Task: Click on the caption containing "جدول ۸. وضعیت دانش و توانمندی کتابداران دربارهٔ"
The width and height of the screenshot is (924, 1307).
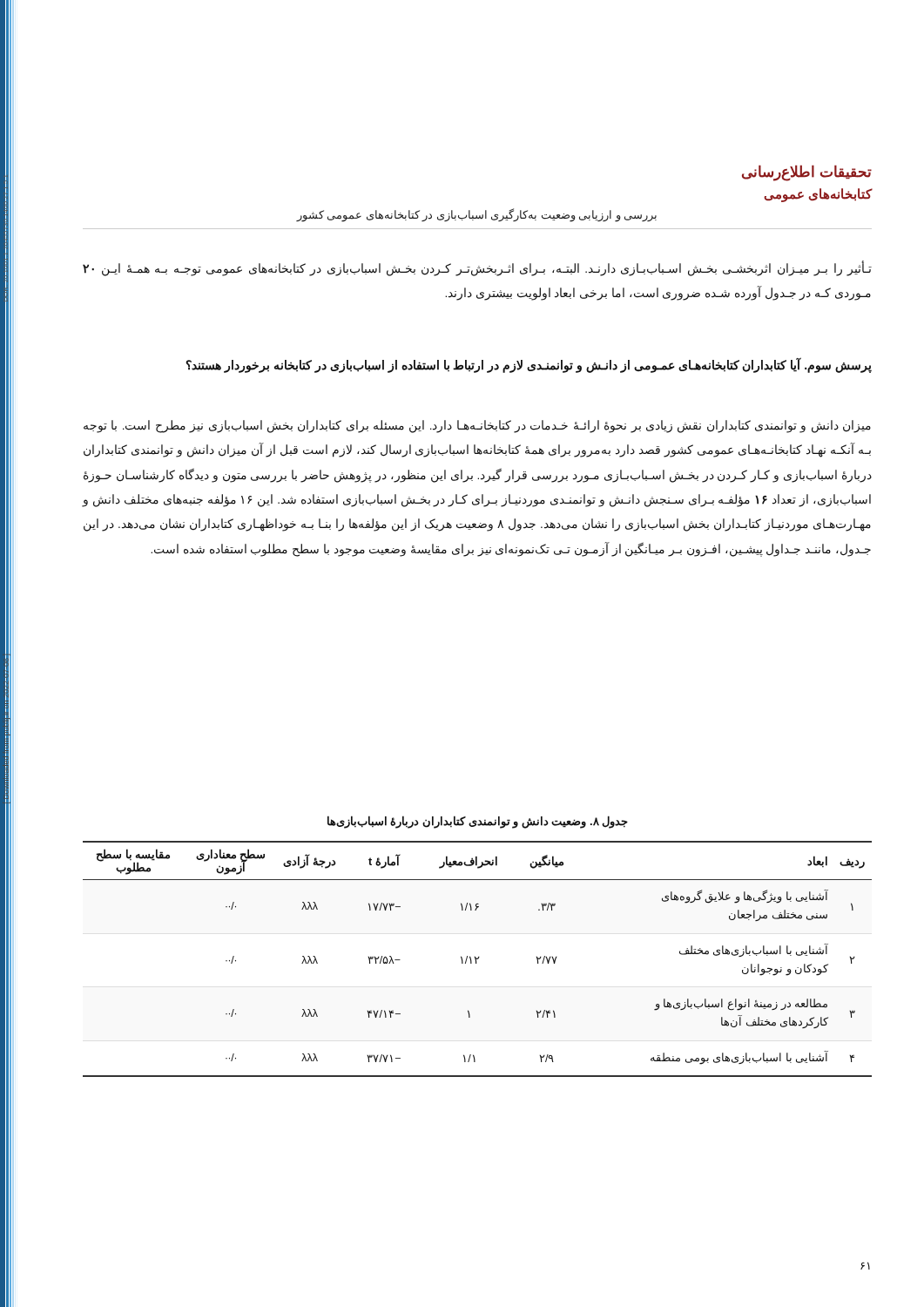Action: coord(477,821)
